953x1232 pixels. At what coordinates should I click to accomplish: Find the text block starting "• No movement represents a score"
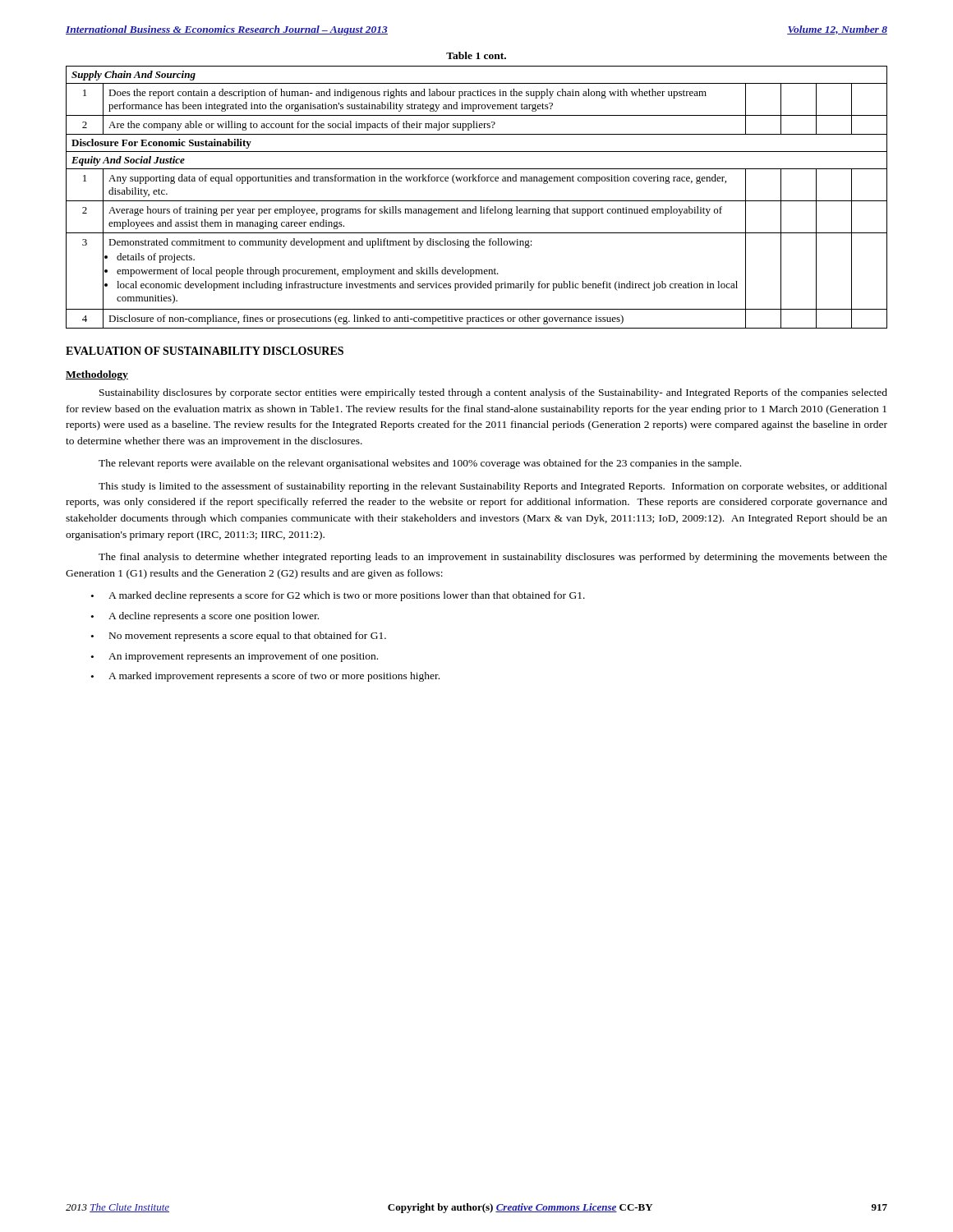pyautogui.click(x=238, y=636)
